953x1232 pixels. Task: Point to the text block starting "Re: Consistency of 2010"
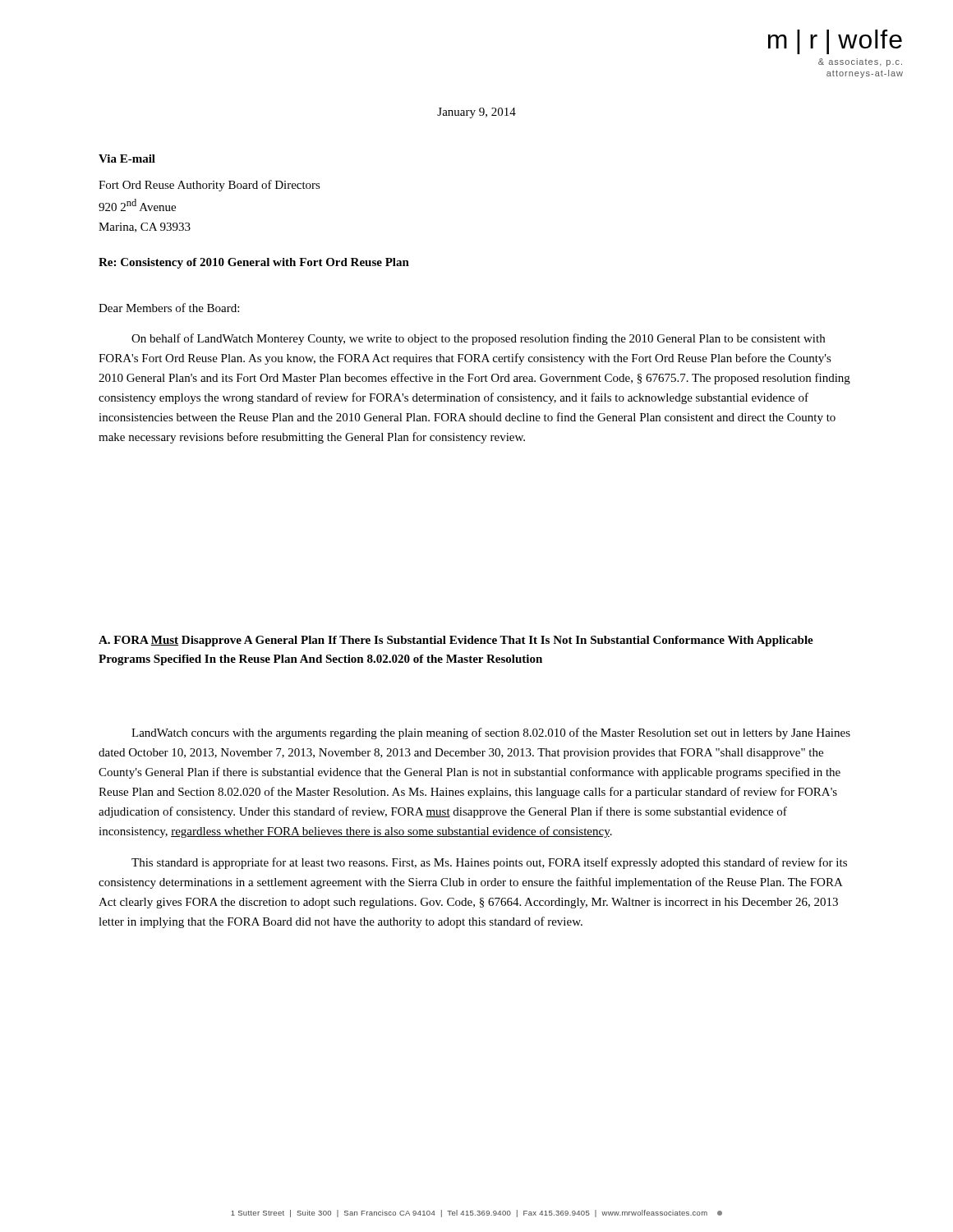[254, 262]
